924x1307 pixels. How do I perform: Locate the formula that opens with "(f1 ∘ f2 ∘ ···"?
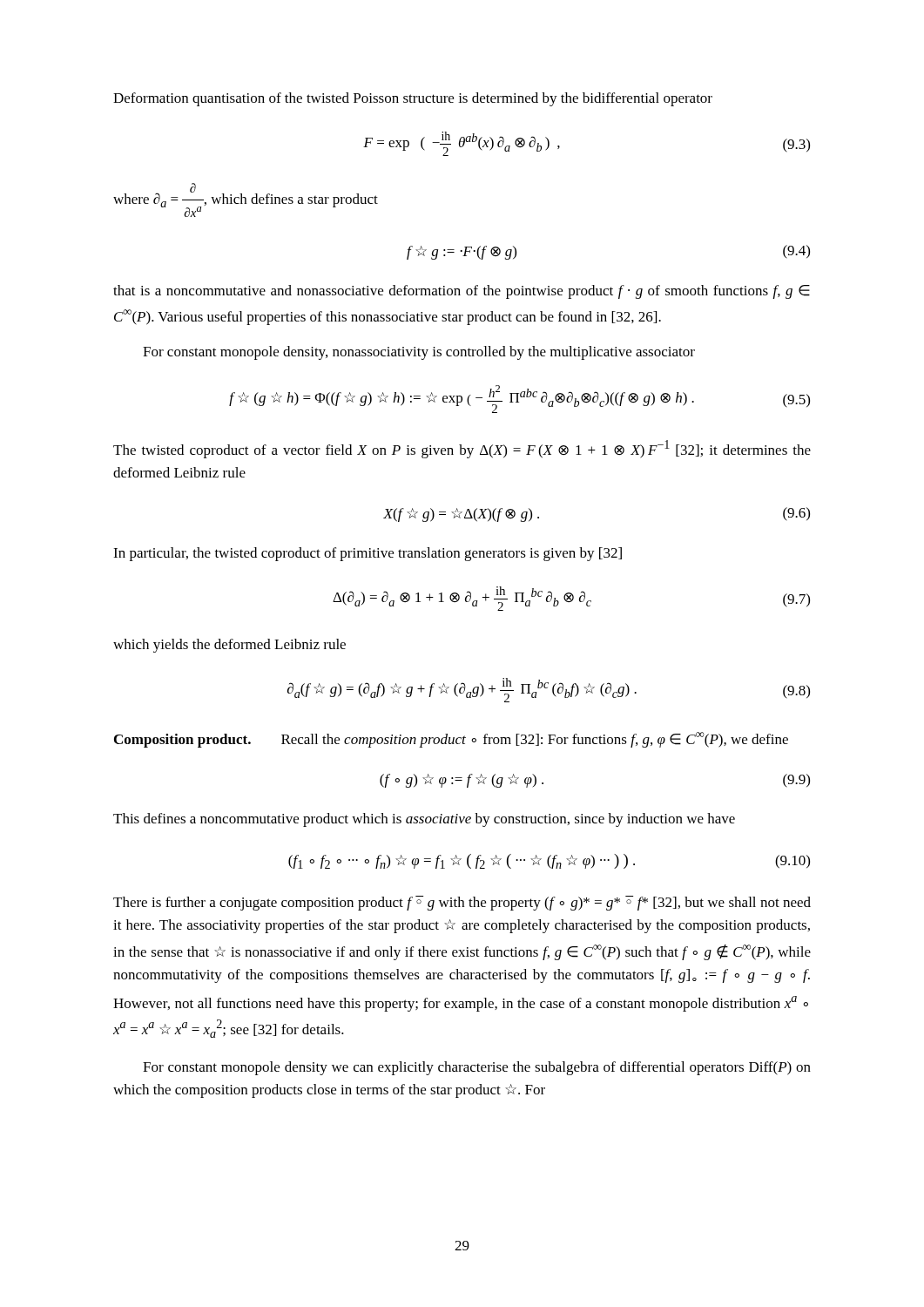(x=549, y=861)
